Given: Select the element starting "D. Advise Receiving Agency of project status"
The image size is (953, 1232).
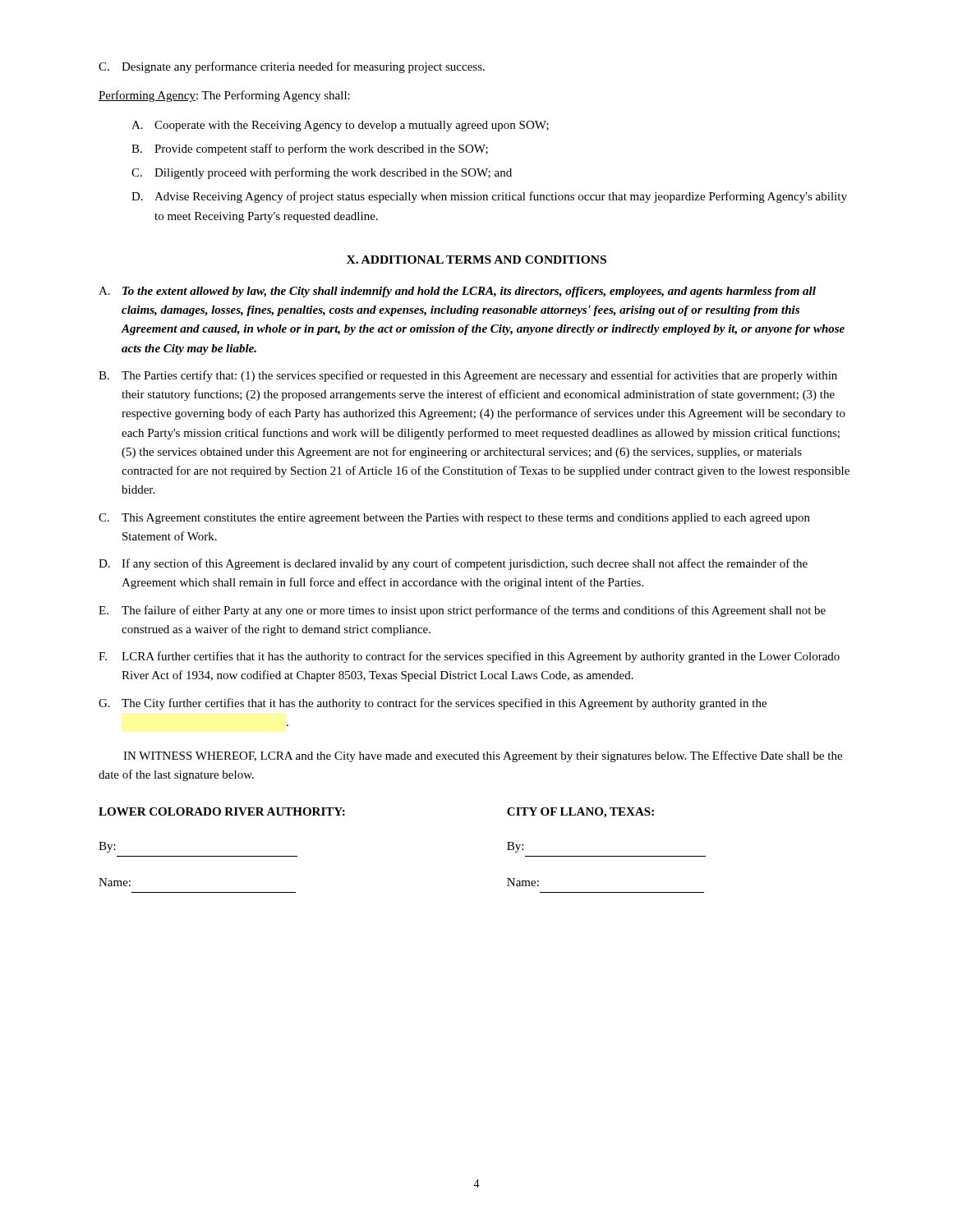Looking at the screenshot, I should click(493, 207).
